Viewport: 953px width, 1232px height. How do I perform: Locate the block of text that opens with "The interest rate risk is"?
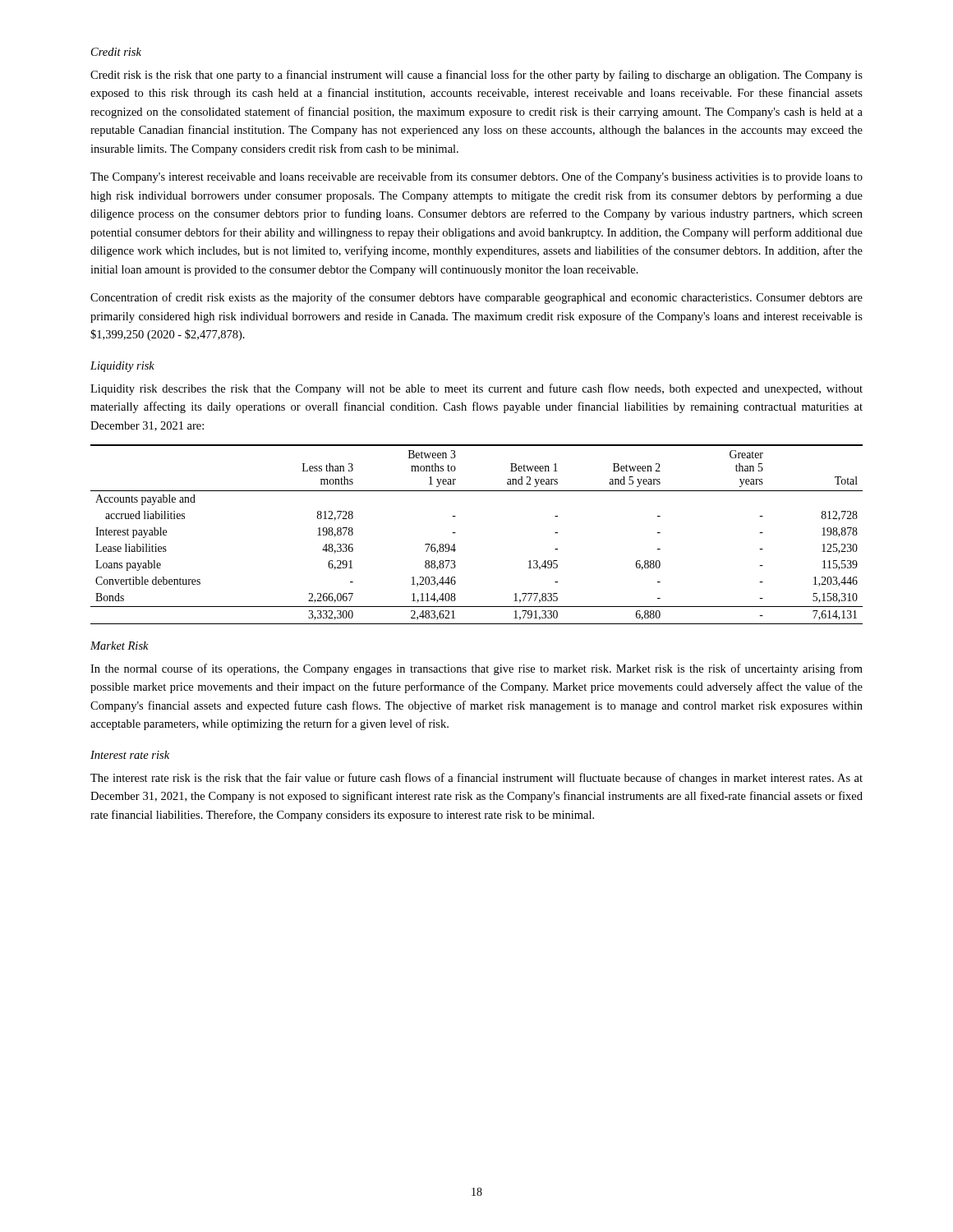pyautogui.click(x=476, y=796)
